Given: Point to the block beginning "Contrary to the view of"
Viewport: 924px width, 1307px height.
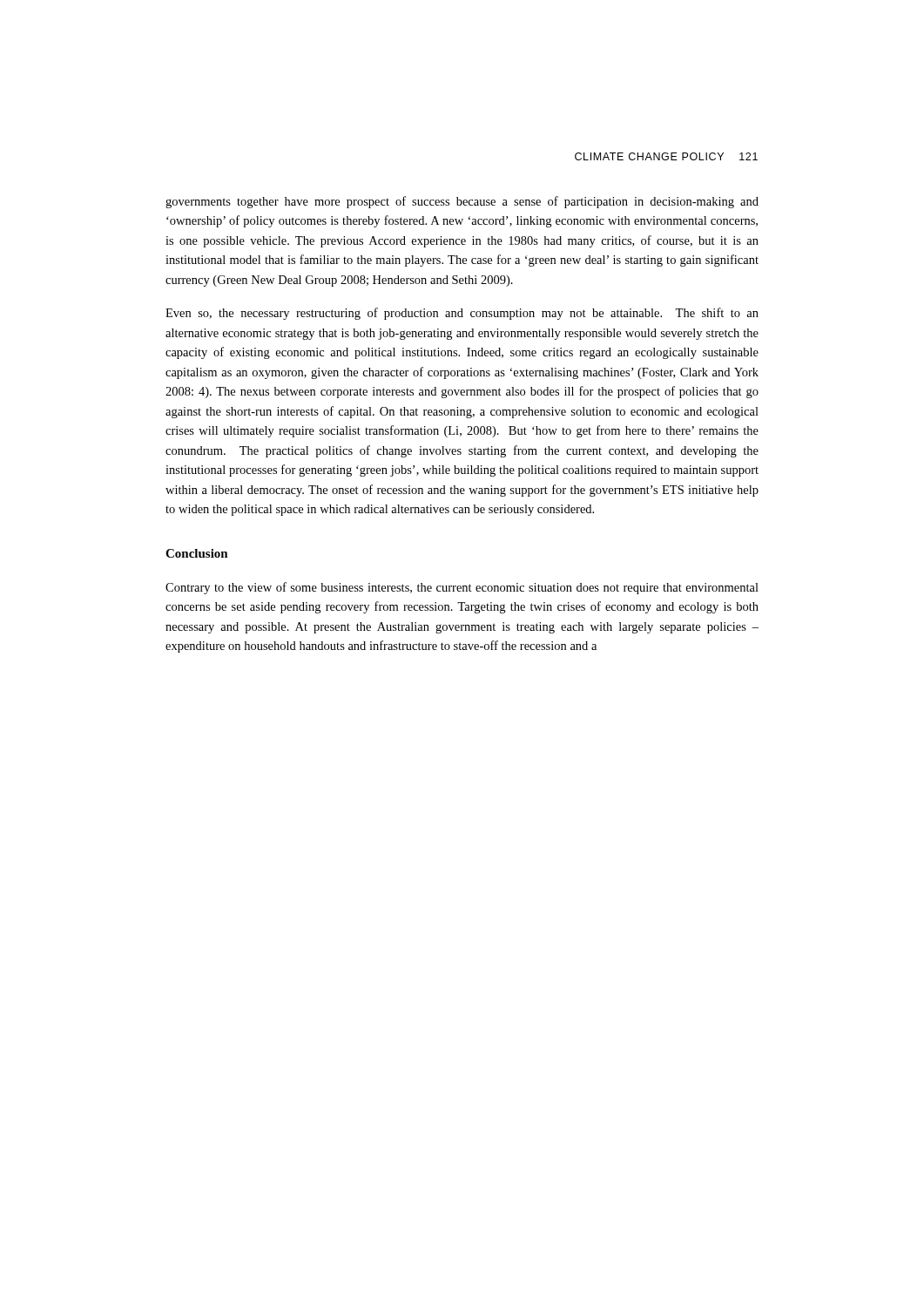Looking at the screenshot, I should click(x=462, y=617).
